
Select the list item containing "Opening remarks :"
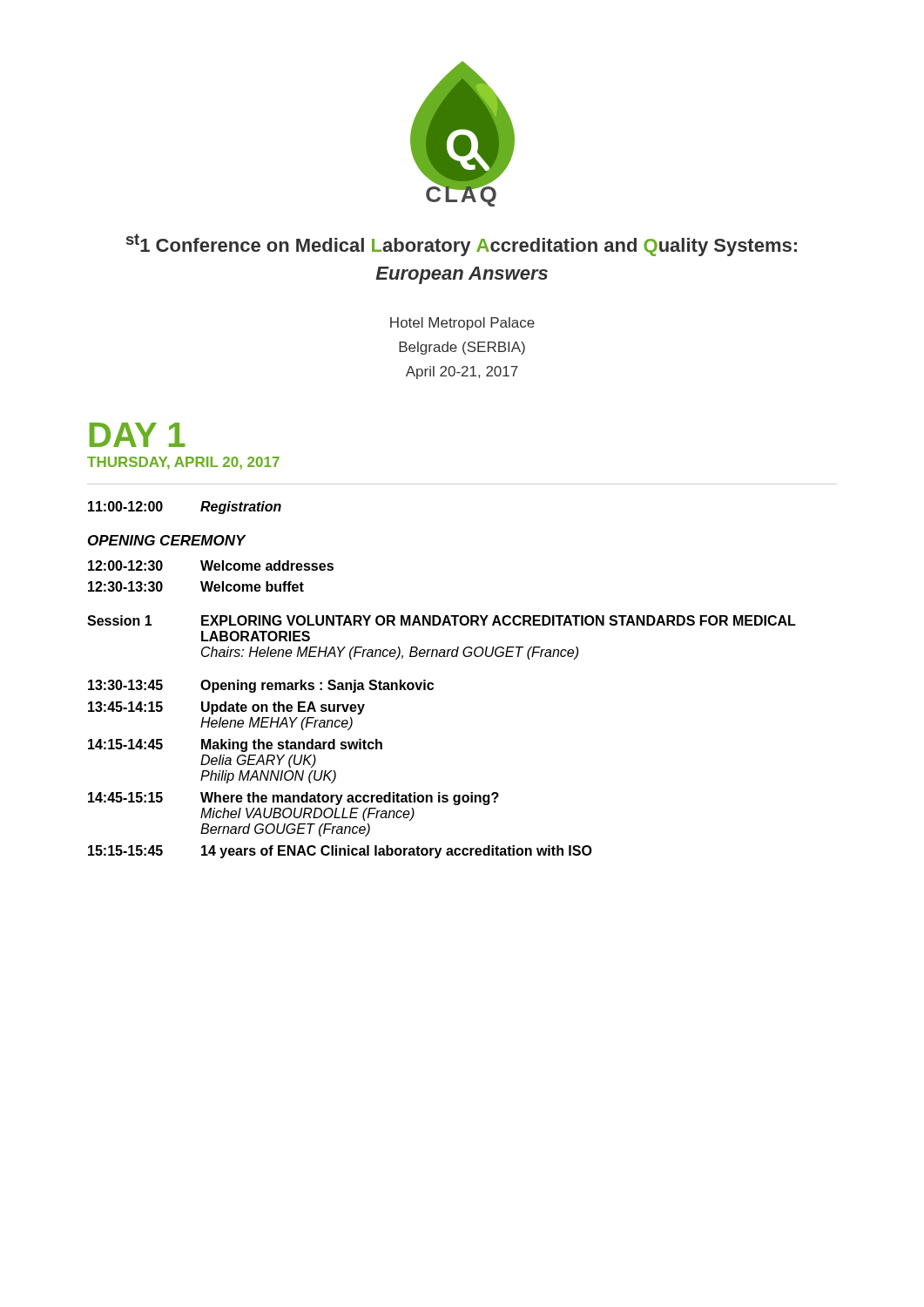pyautogui.click(x=317, y=686)
